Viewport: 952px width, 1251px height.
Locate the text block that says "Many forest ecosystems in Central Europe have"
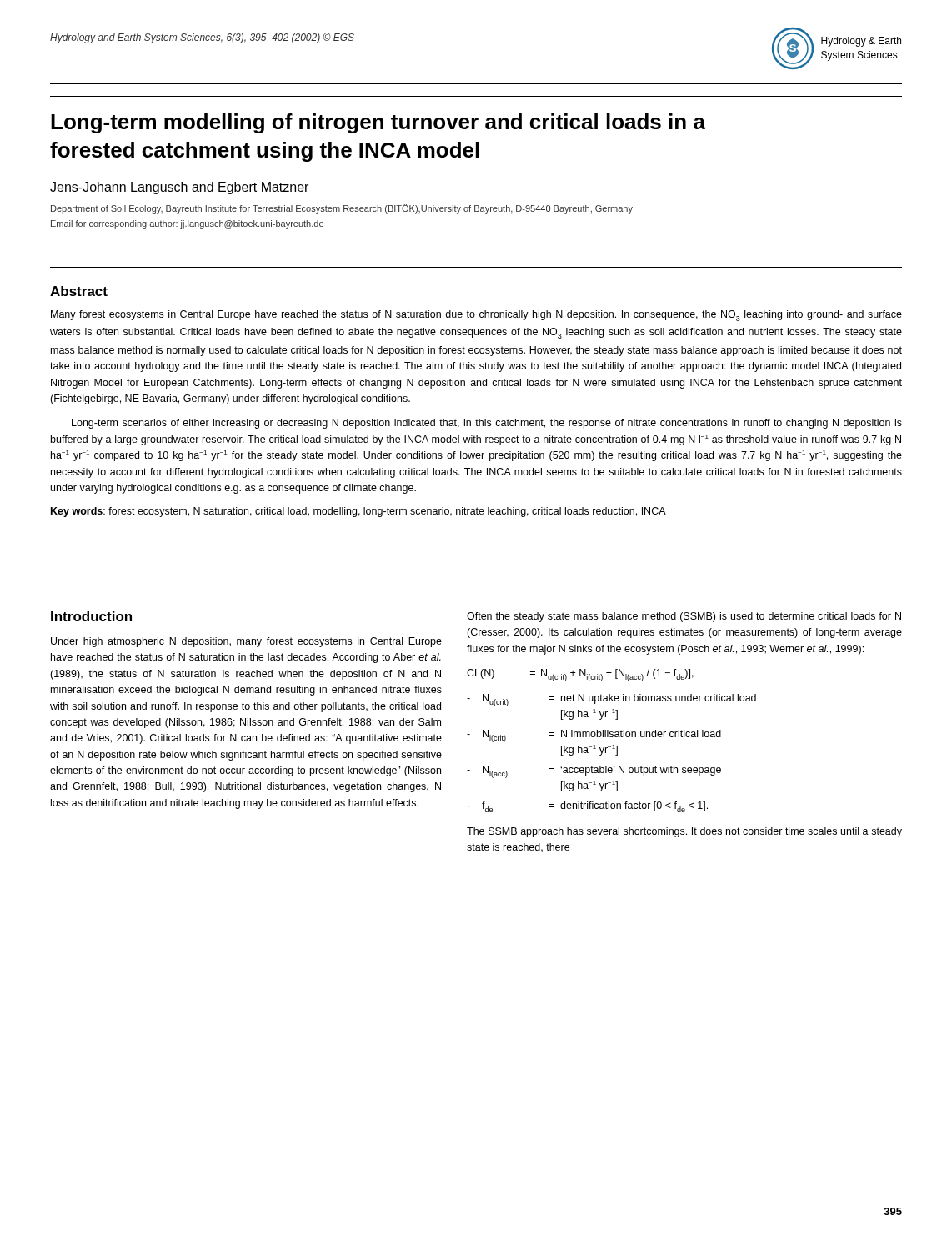[476, 316]
